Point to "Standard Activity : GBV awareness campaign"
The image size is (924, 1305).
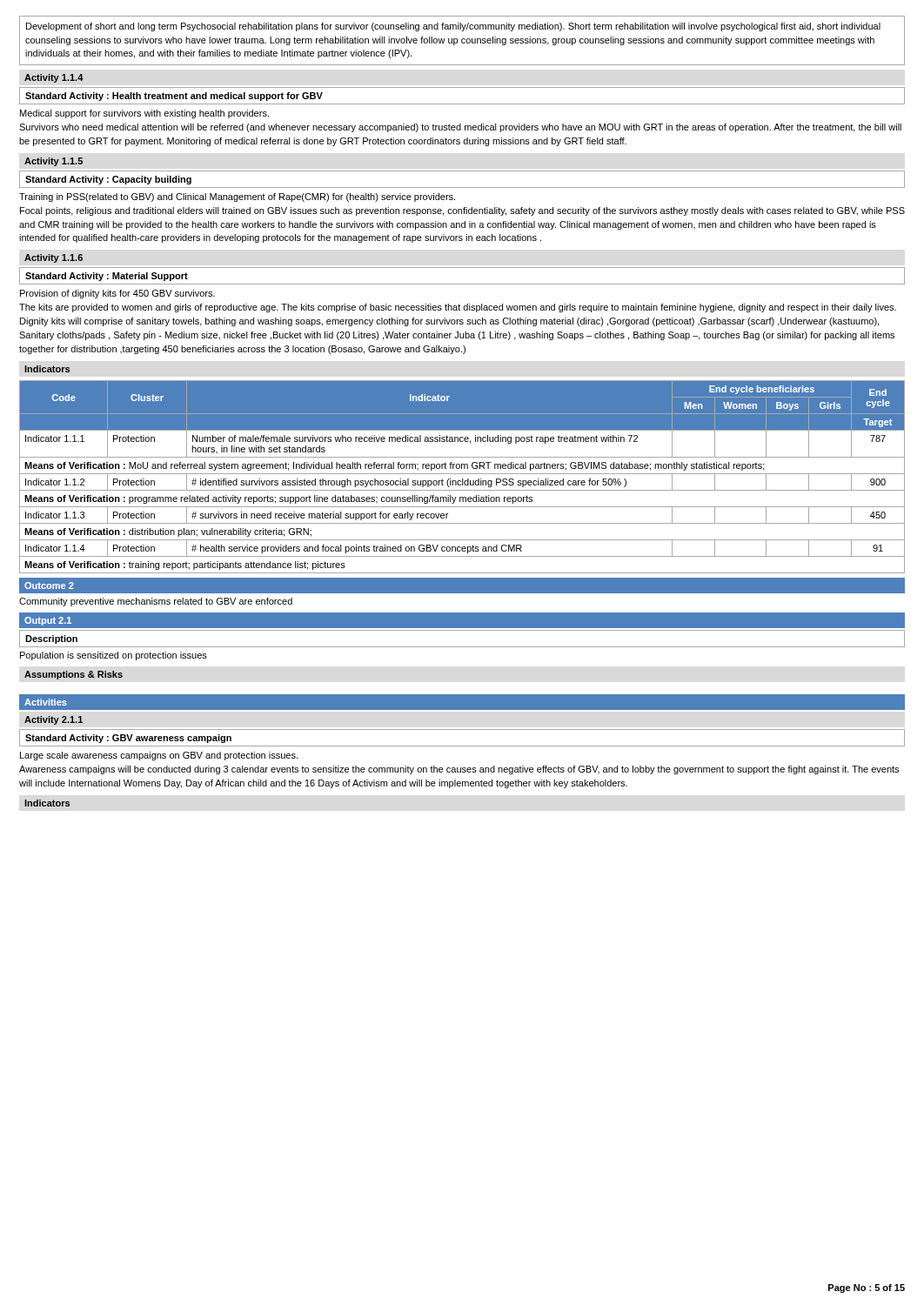click(129, 738)
